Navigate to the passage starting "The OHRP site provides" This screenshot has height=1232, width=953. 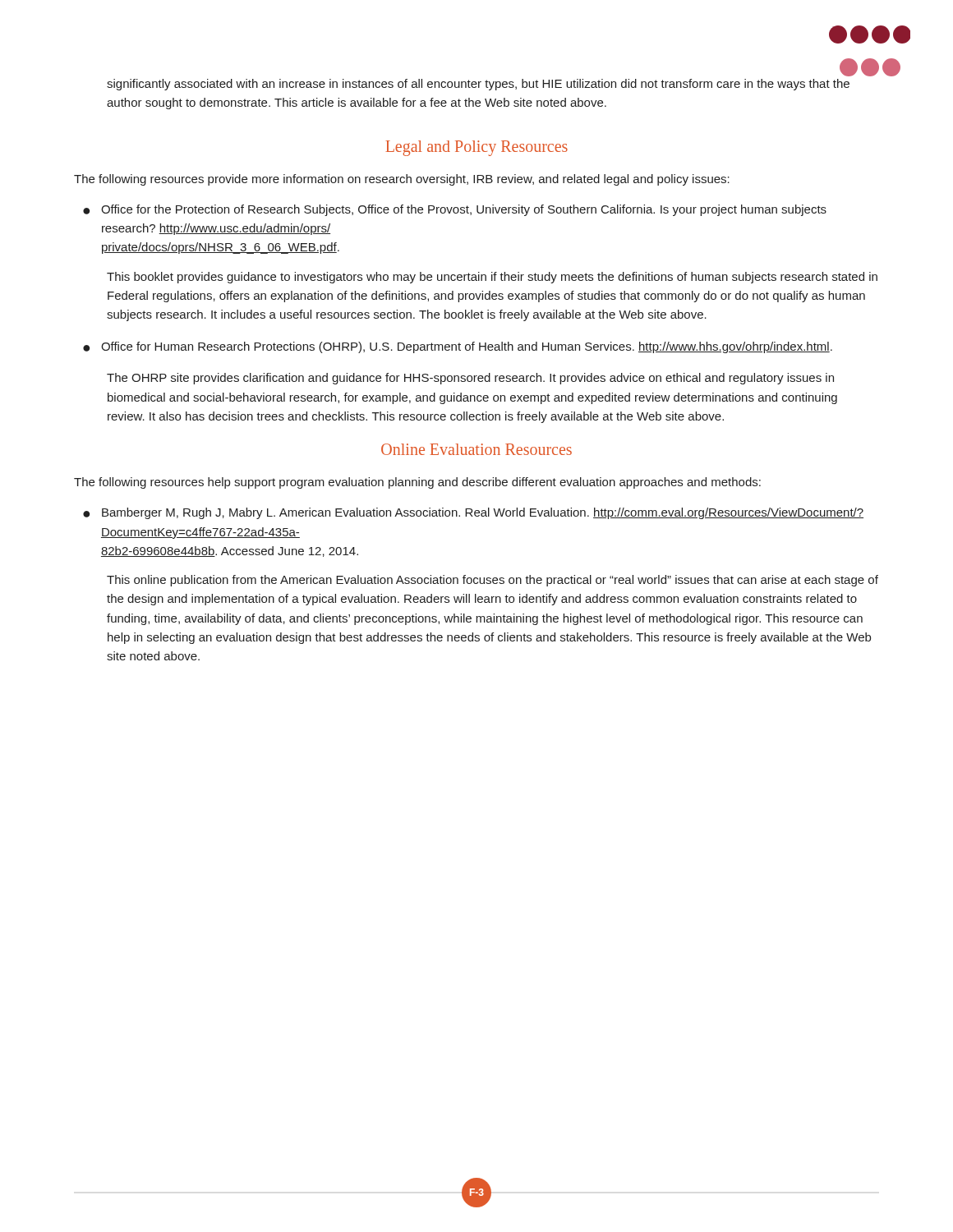click(x=472, y=397)
